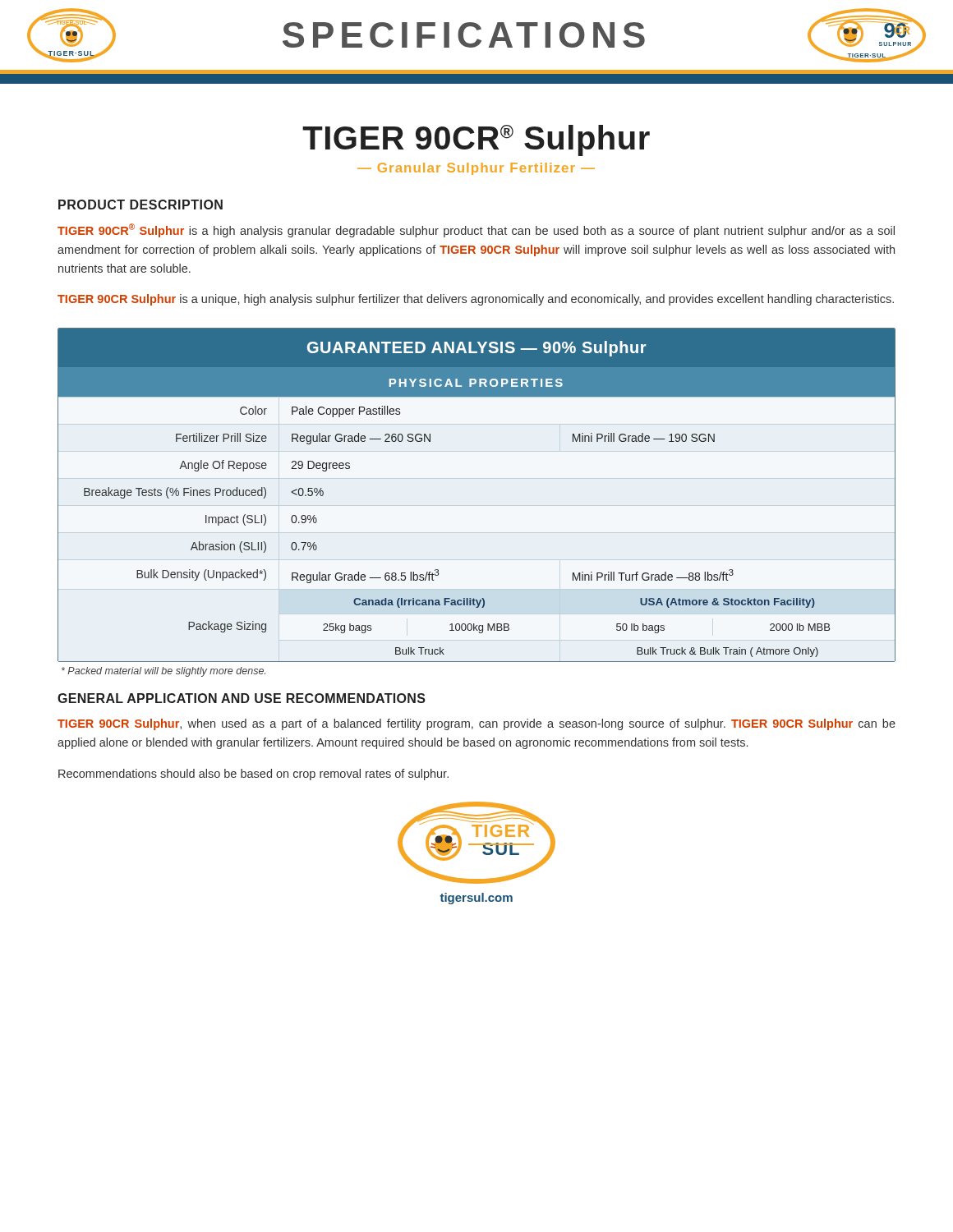Navigate to the text starting "Recommendations should also be based on crop"
Image resolution: width=953 pixels, height=1232 pixels.
pos(253,773)
